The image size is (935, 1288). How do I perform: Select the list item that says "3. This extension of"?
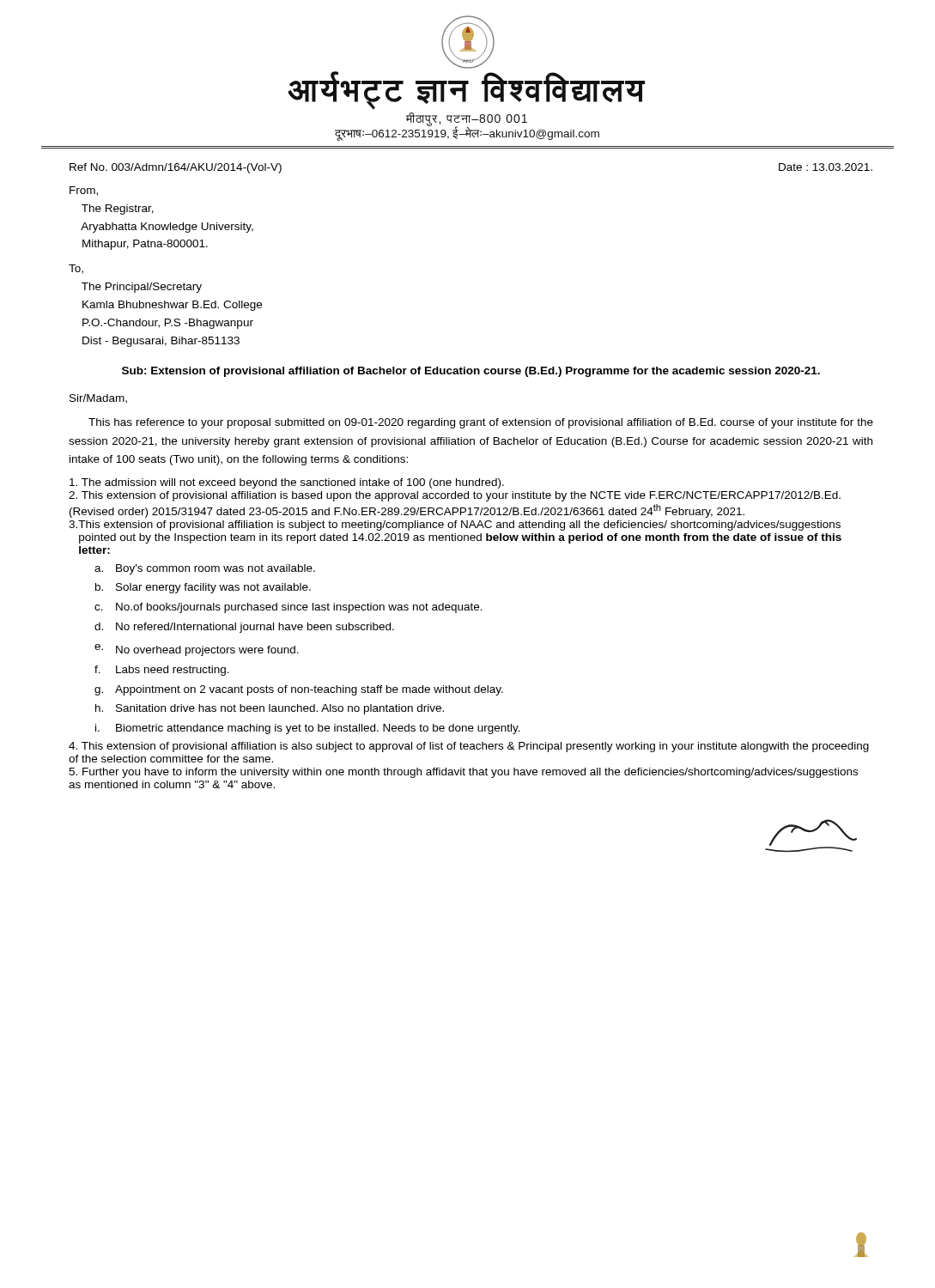tap(455, 526)
